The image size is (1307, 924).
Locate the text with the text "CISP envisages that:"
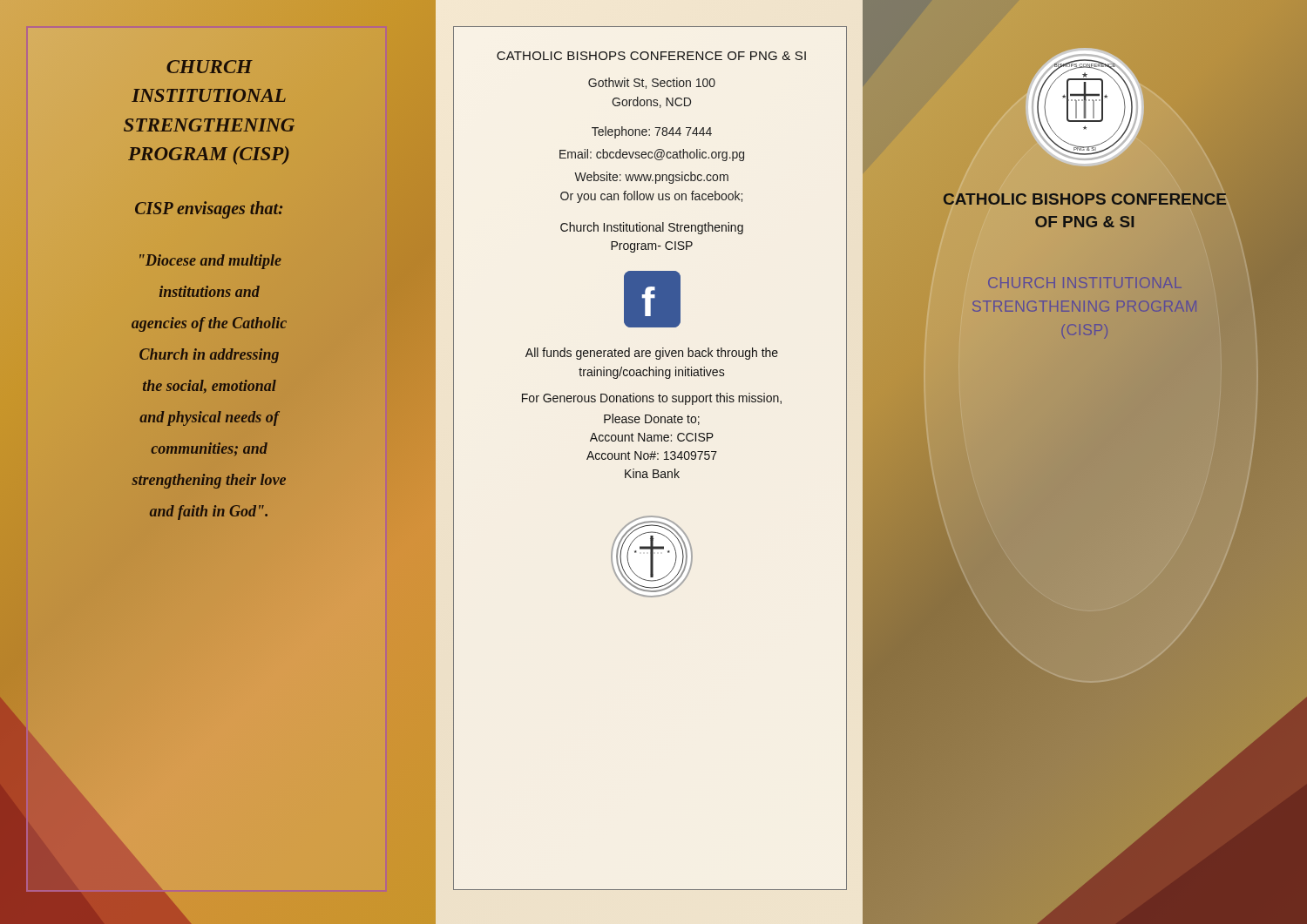[x=209, y=208]
